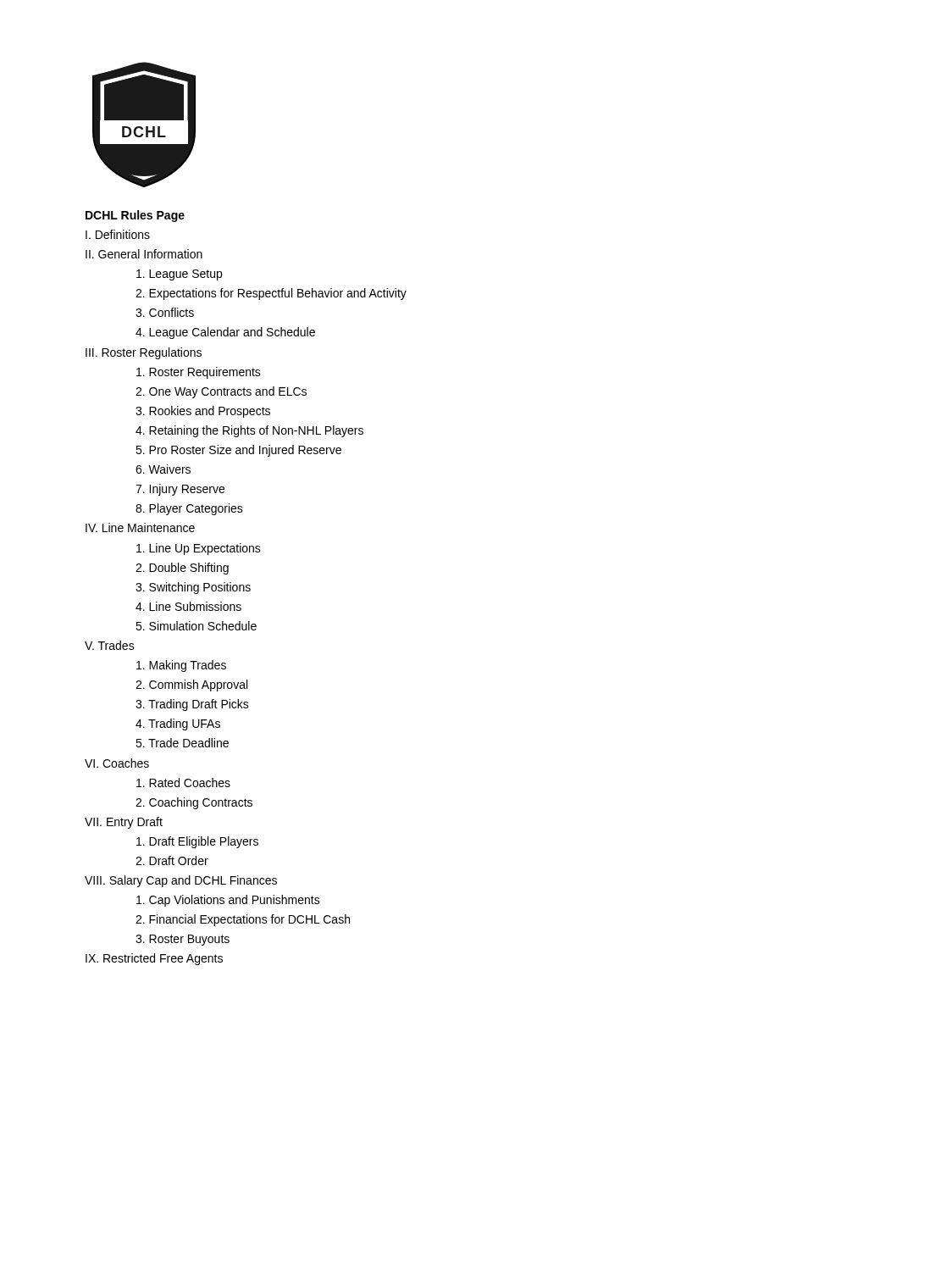Viewport: 952px width, 1271px height.
Task: Click on the element starting "4. Trading UFAs"
Action: (x=178, y=724)
